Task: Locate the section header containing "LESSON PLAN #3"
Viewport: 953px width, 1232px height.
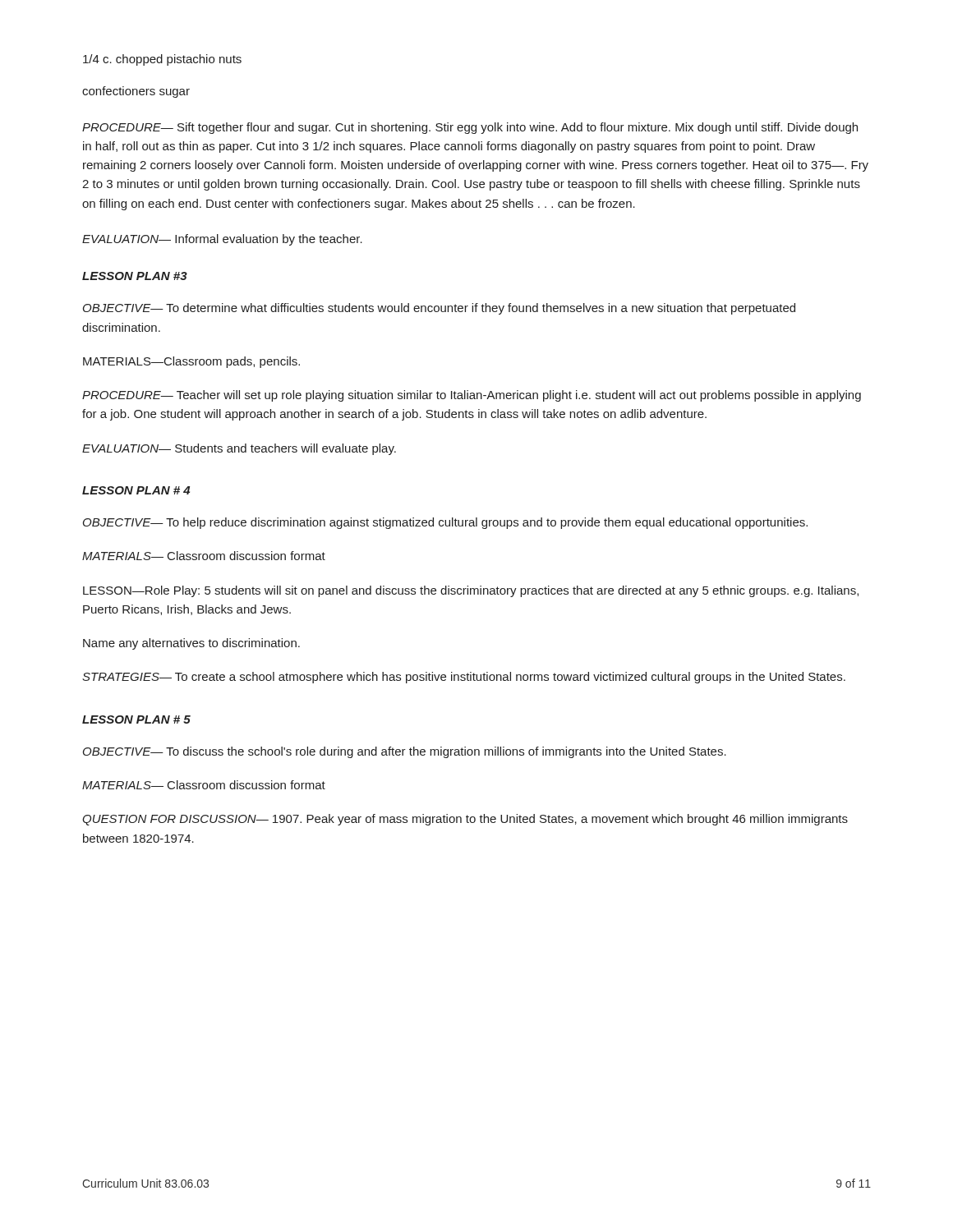Action: point(135,276)
